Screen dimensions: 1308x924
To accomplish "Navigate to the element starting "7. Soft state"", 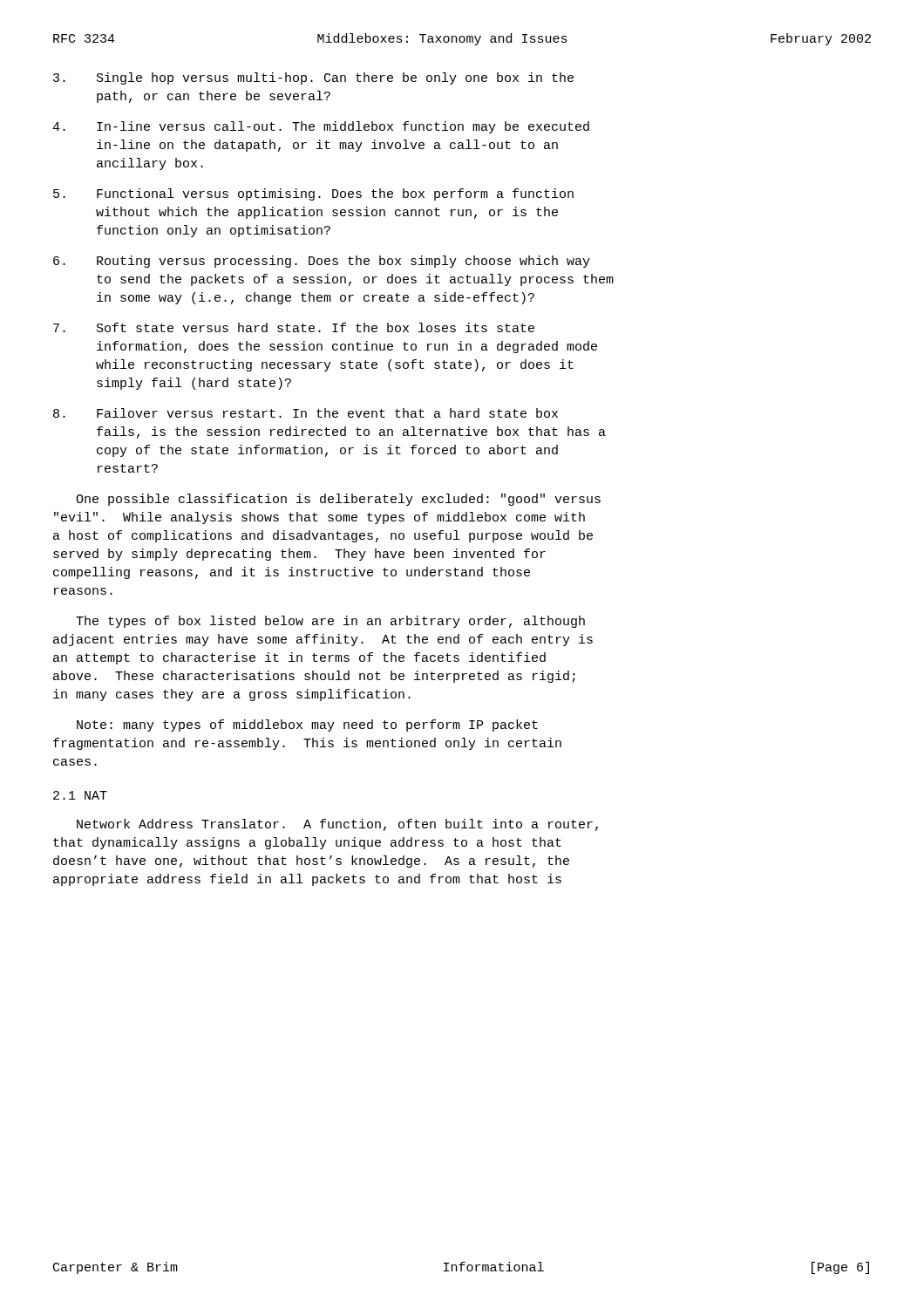I will pyautogui.click(x=462, y=357).
